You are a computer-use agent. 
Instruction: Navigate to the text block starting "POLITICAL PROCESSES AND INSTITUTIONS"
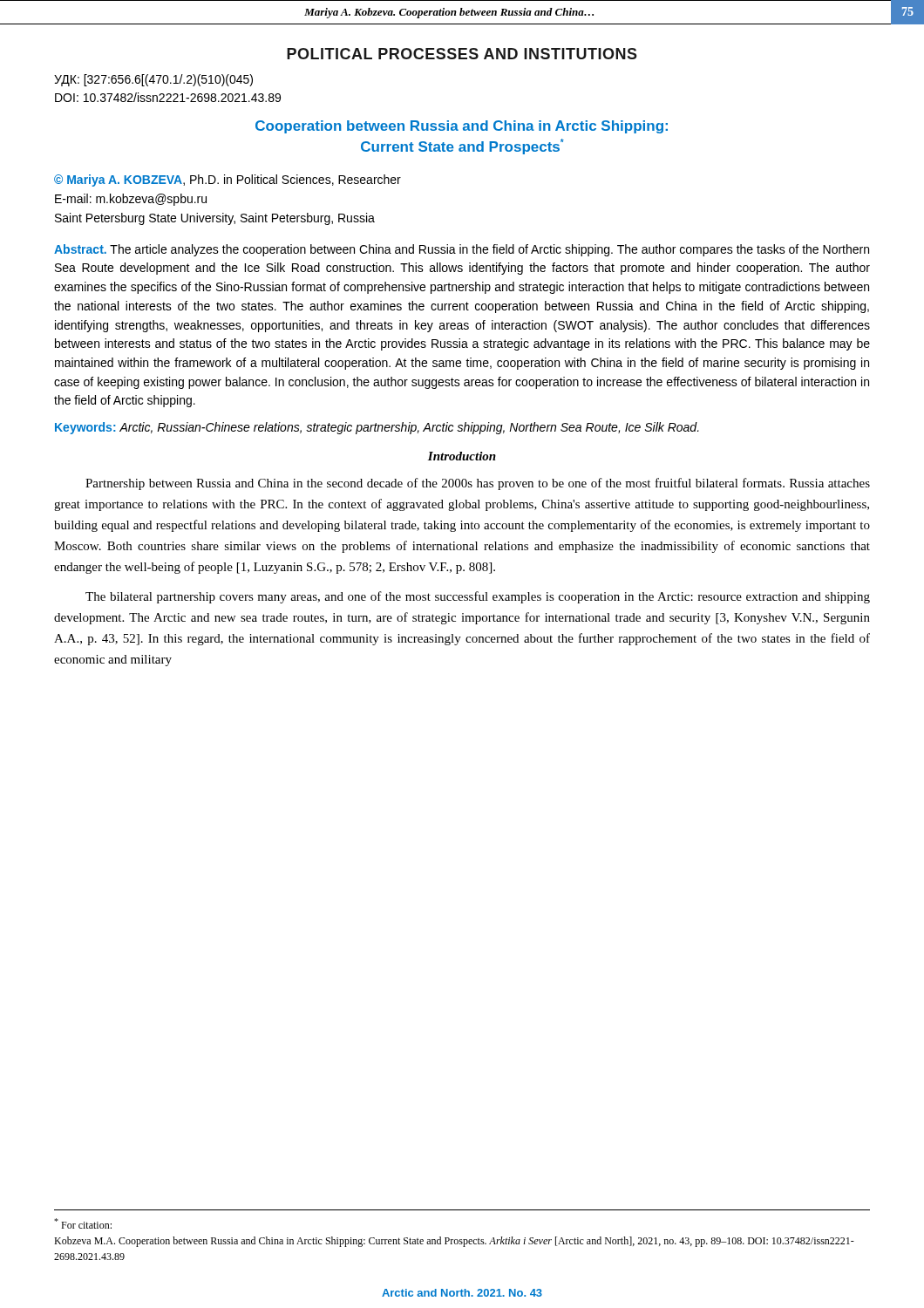tap(462, 54)
